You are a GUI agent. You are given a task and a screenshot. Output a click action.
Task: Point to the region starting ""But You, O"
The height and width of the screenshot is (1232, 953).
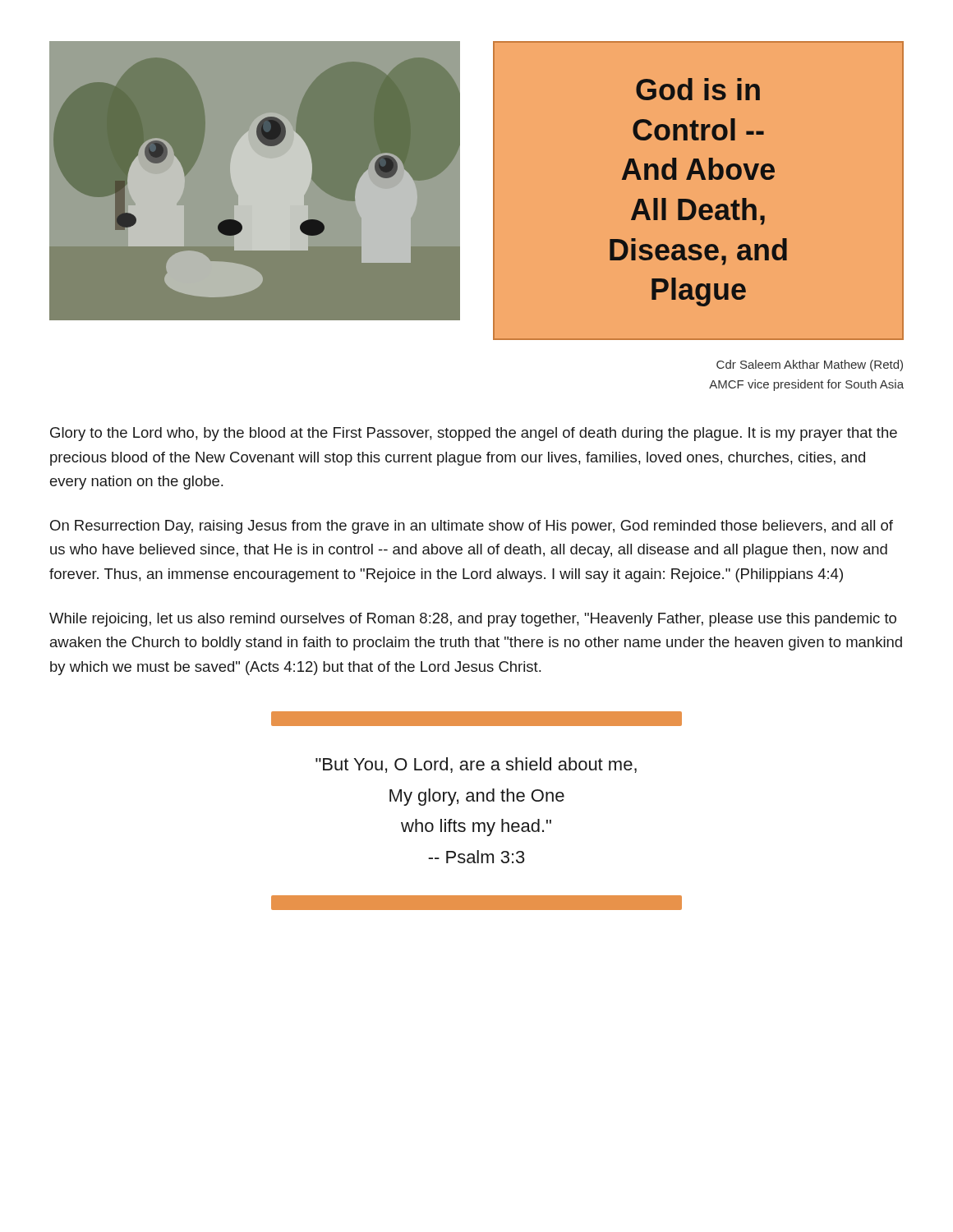pos(476,811)
